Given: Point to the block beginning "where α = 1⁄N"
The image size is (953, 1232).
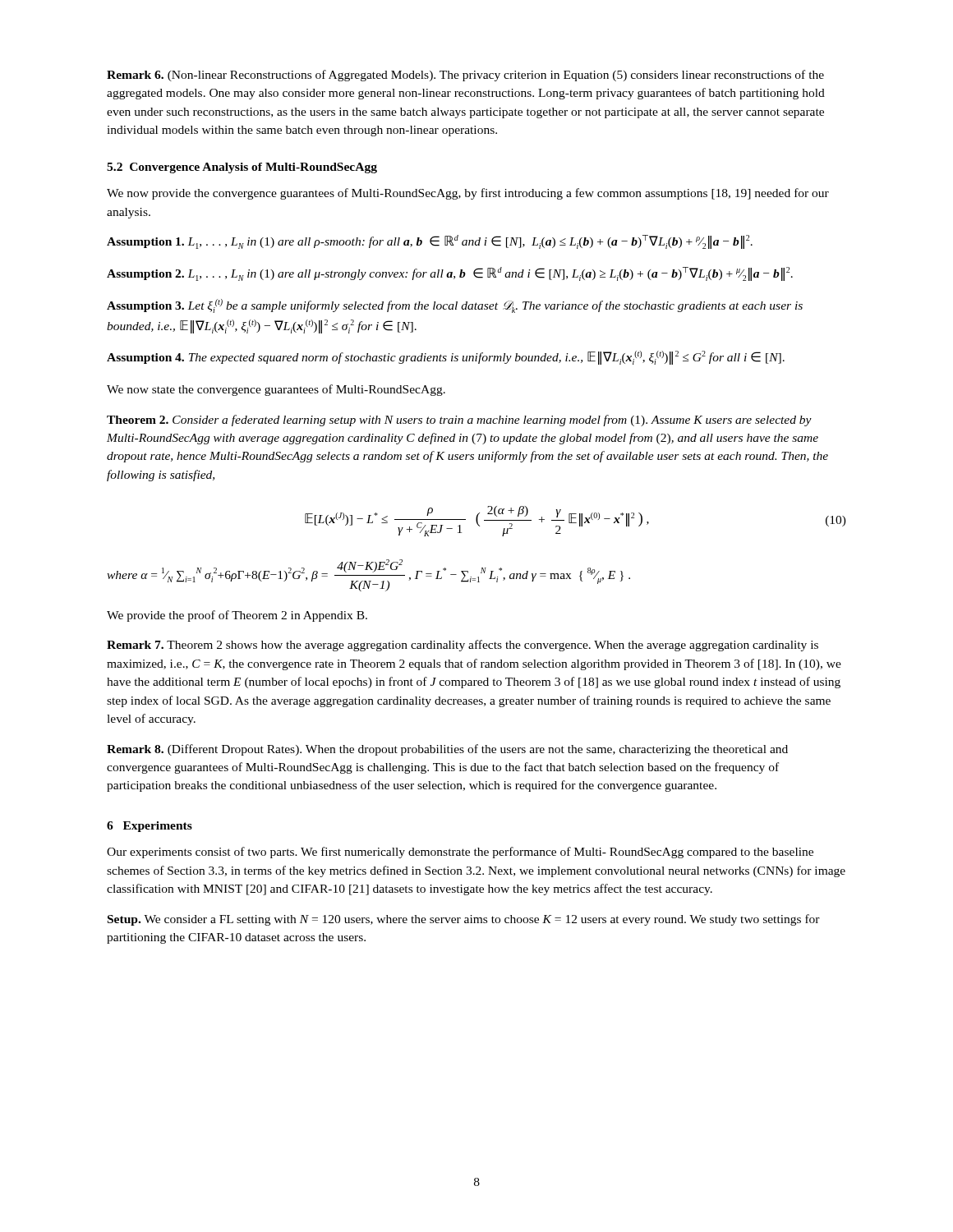Looking at the screenshot, I should (x=369, y=575).
